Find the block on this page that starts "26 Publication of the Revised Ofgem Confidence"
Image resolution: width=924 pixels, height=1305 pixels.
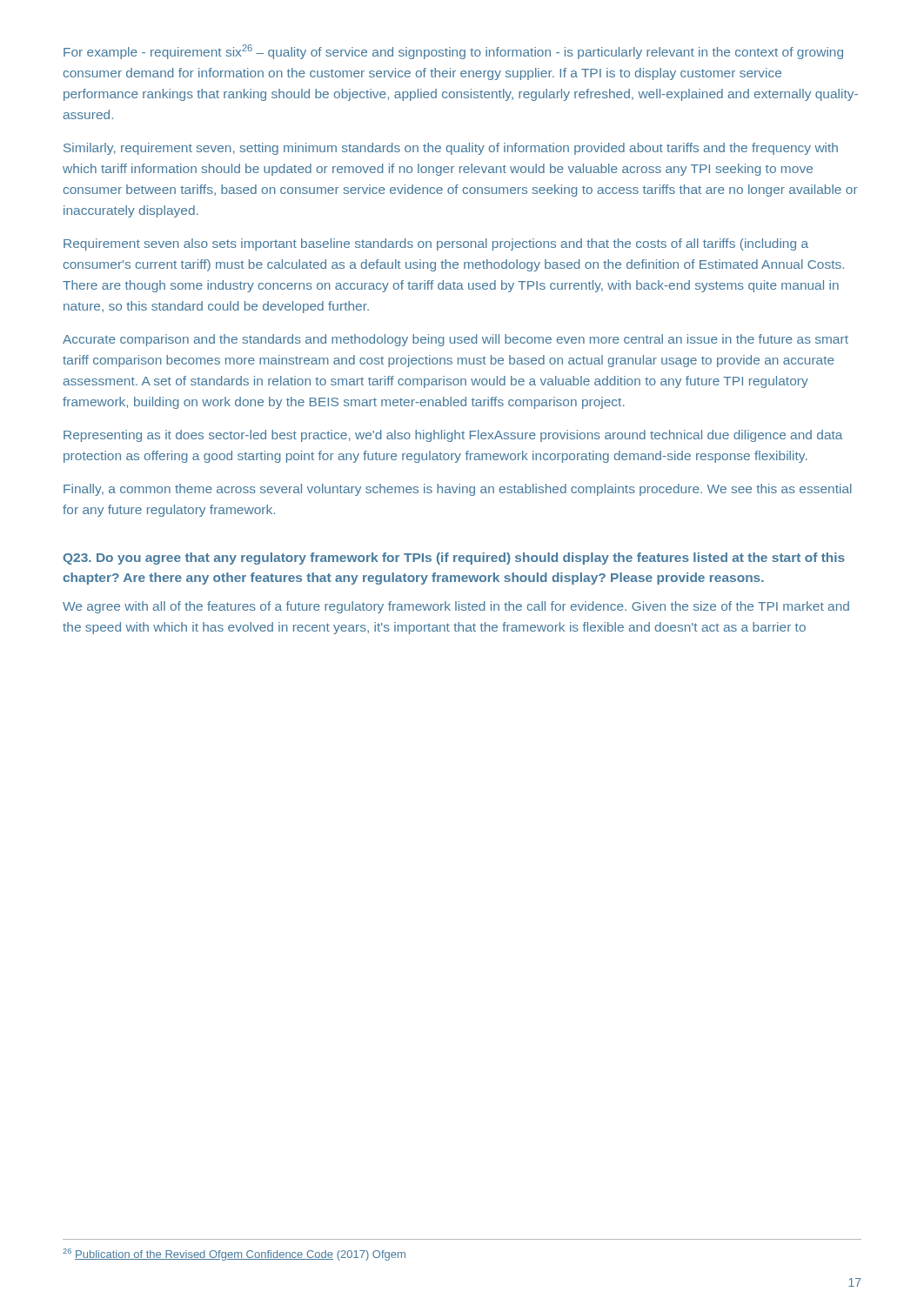coord(234,1254)
